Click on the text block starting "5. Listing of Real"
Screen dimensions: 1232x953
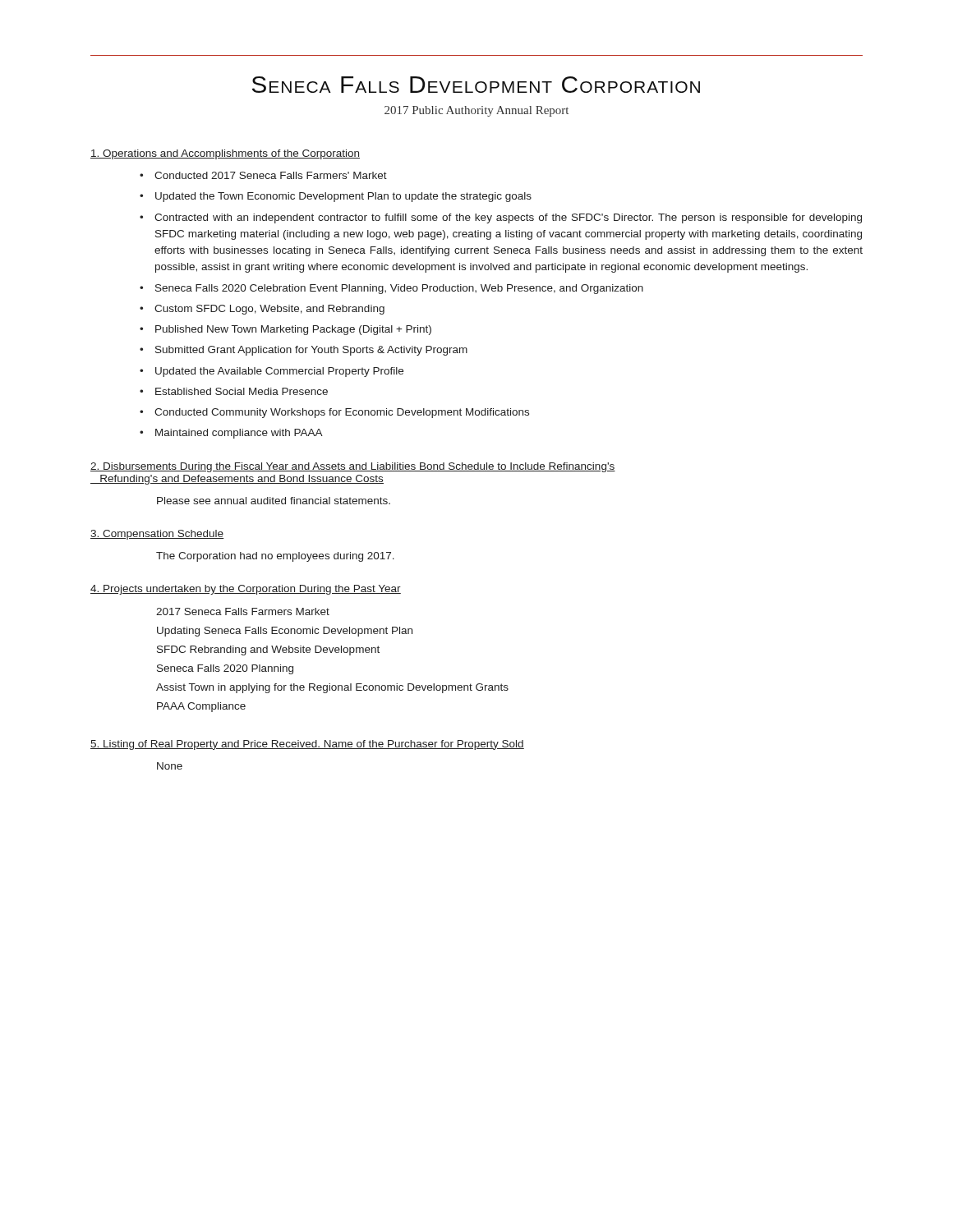coord(307,743)
